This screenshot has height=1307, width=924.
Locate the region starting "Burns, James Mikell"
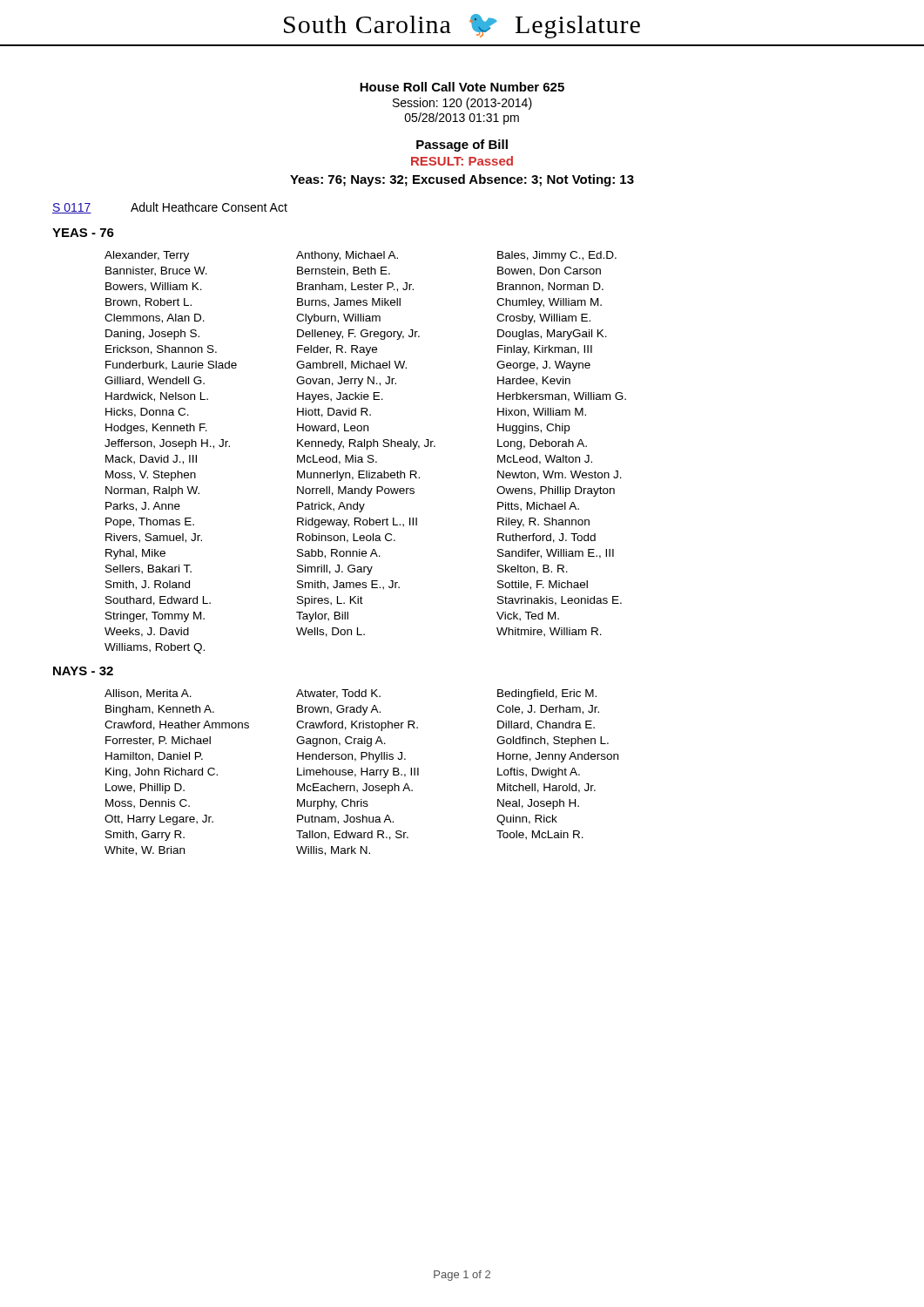point(349,302)
